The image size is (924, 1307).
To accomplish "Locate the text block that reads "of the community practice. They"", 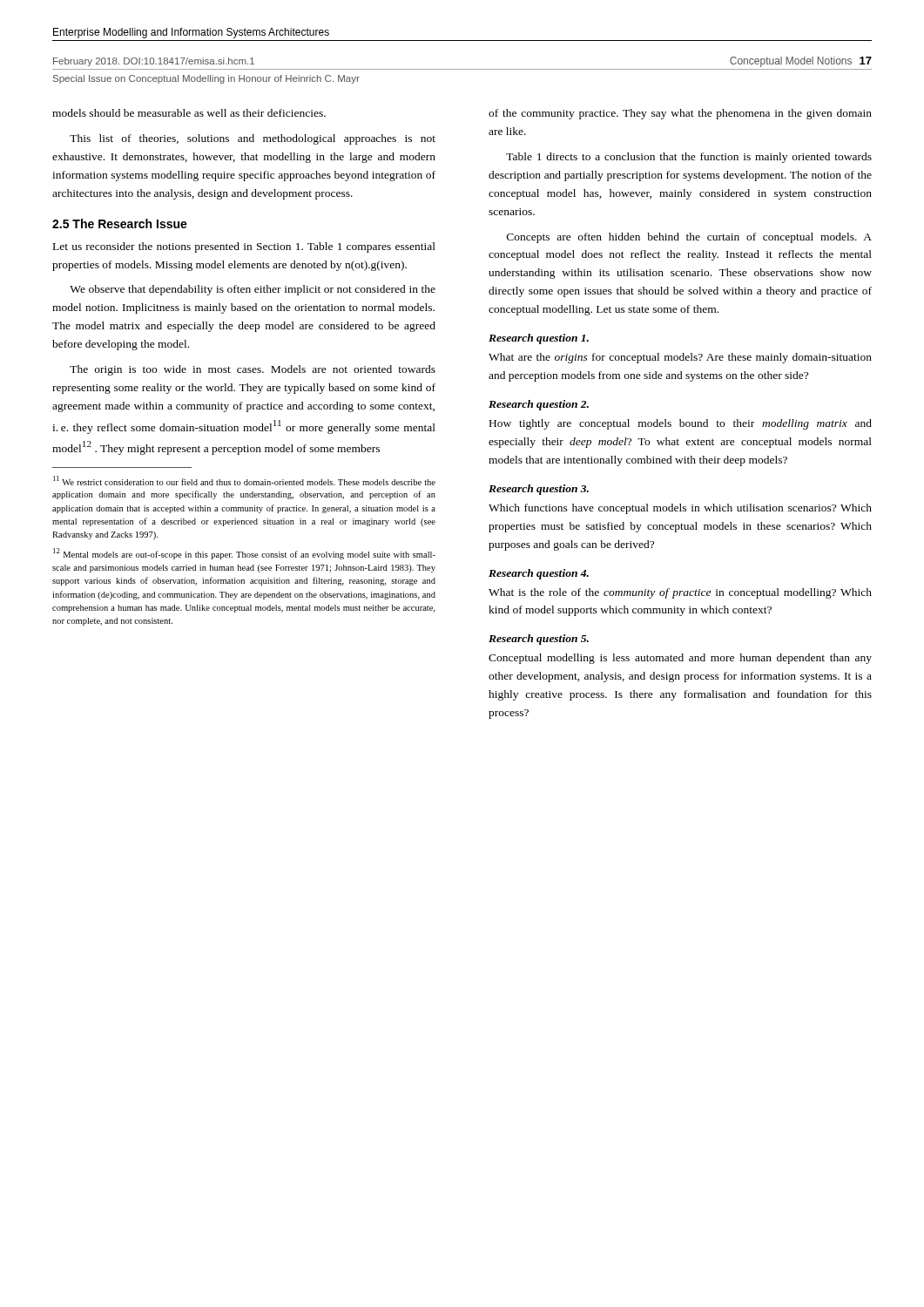I will (680, 114).
